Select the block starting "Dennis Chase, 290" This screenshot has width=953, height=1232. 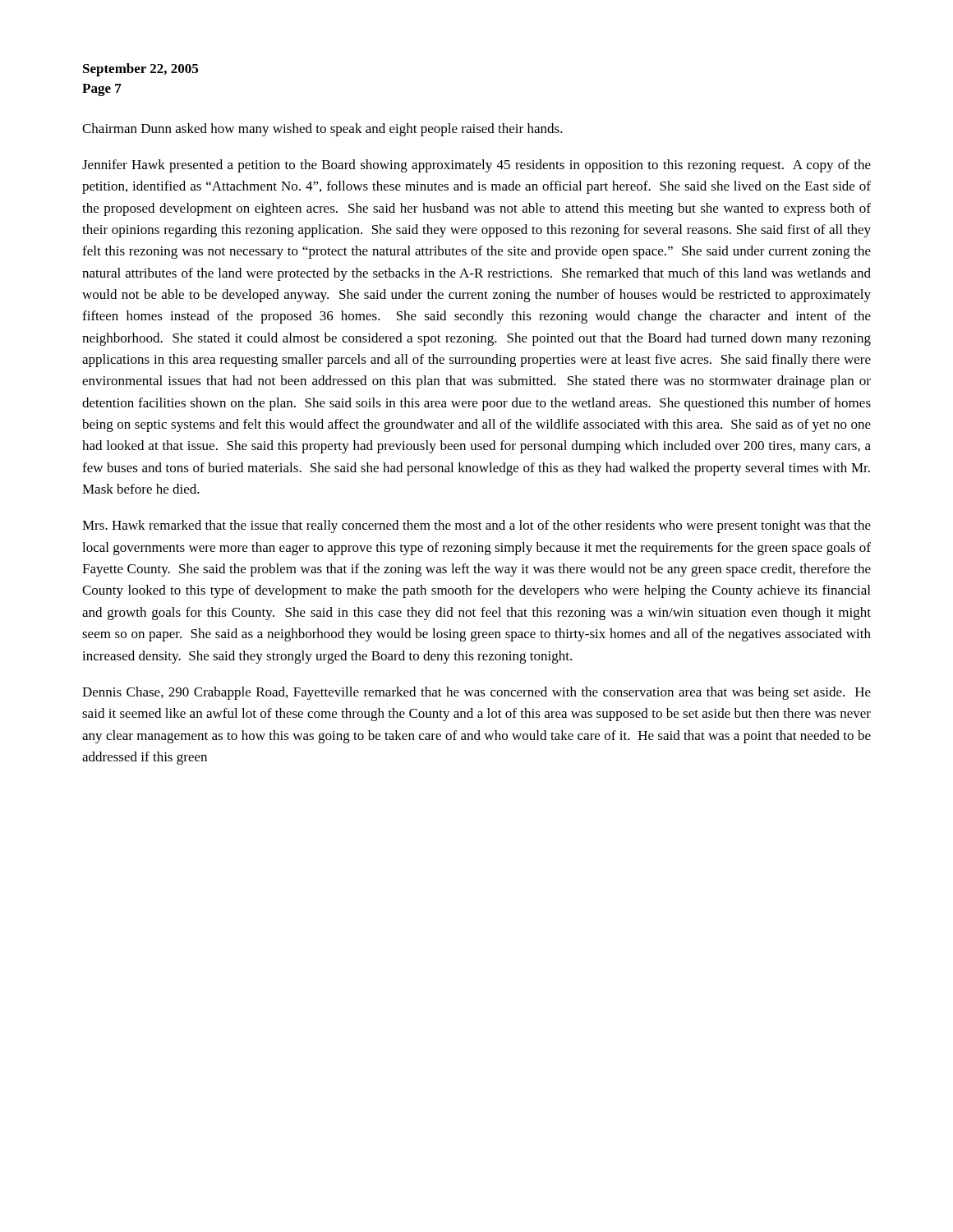pyautogui.click(x=476, y=724)
